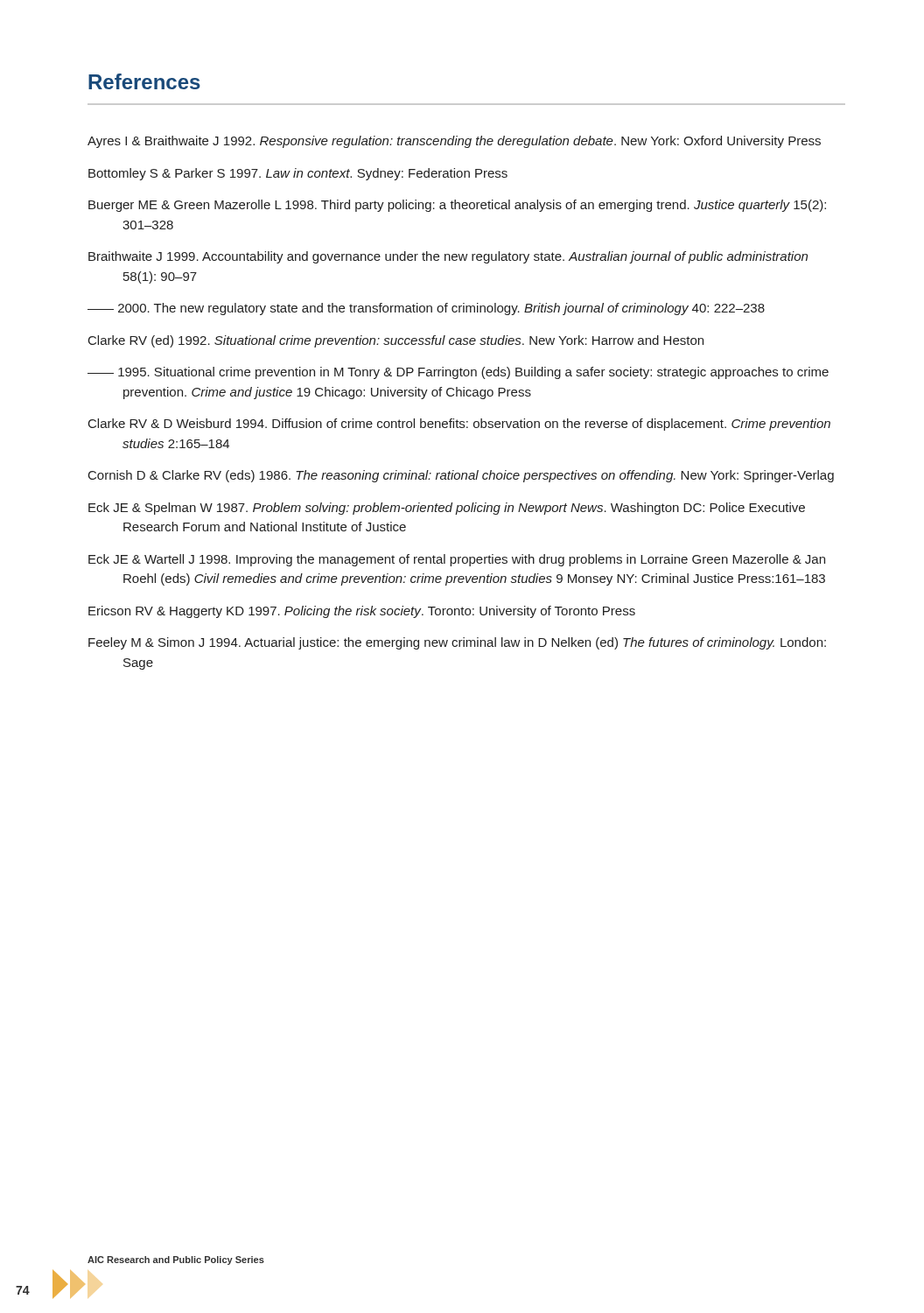
Task: Click the passage that begins "Feeley M & Simon J 1994. Actuarial"
Action: (457, 652)
